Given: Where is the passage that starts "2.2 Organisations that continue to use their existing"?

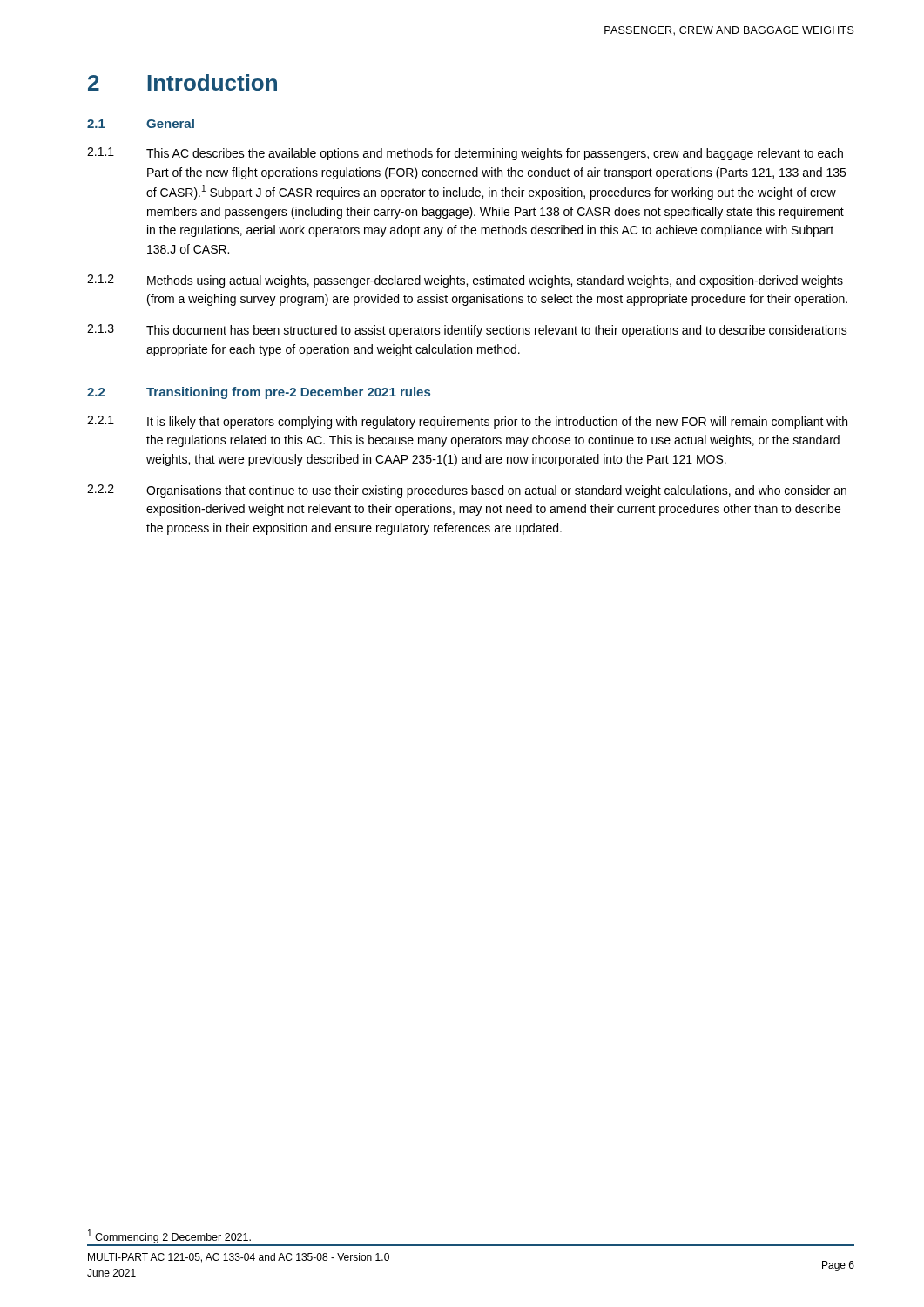Looking at the screenshot, I should pos(471,510).
